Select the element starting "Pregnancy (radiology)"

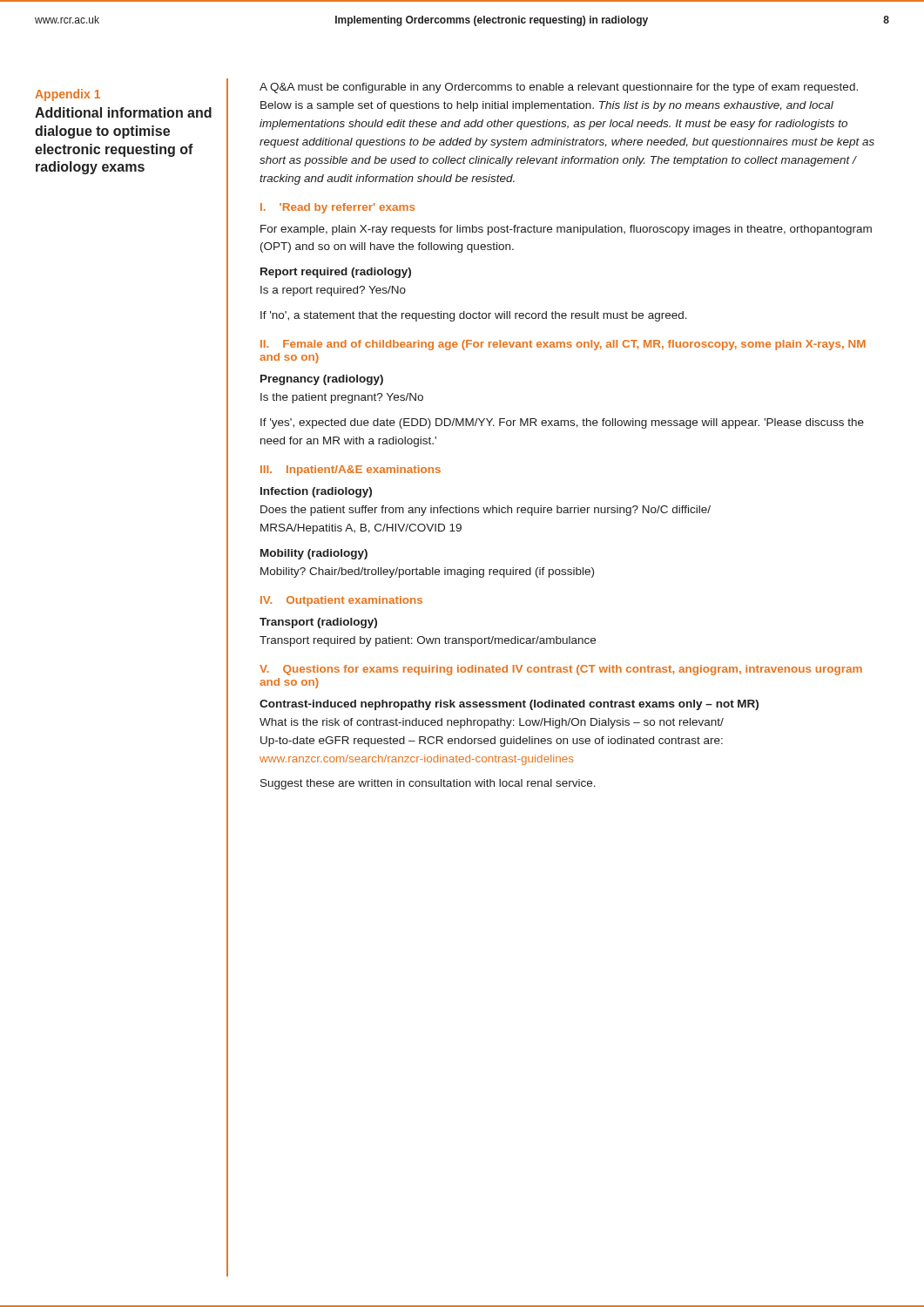pyautogui.click(x=322, y=379)
